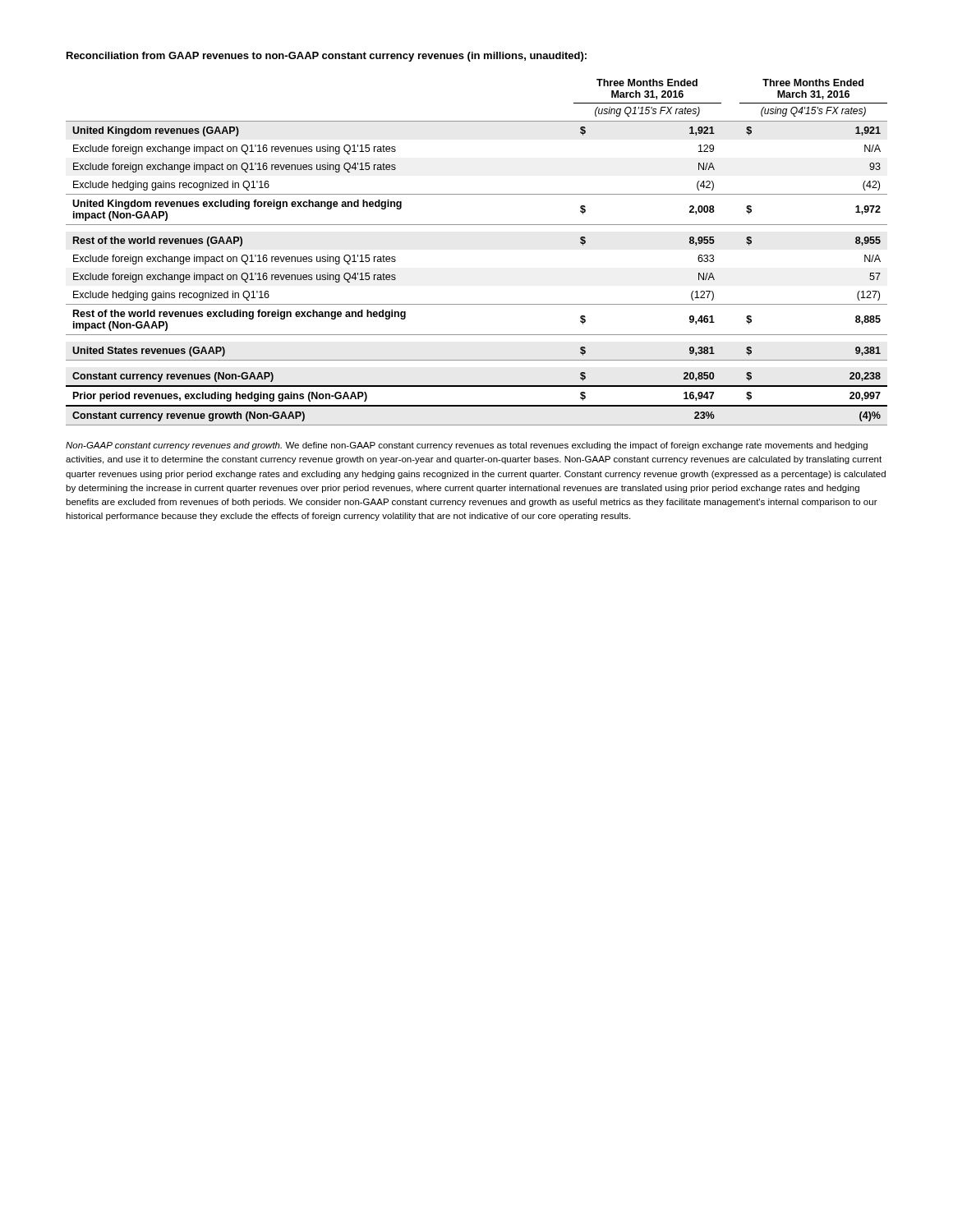Image resolution: width=953 pixels, height=1232 pixels.
Task: Where is the passage that starts "Non-GAAP constant currency revenues and growth. We define"?
Action: coord(476,481)
